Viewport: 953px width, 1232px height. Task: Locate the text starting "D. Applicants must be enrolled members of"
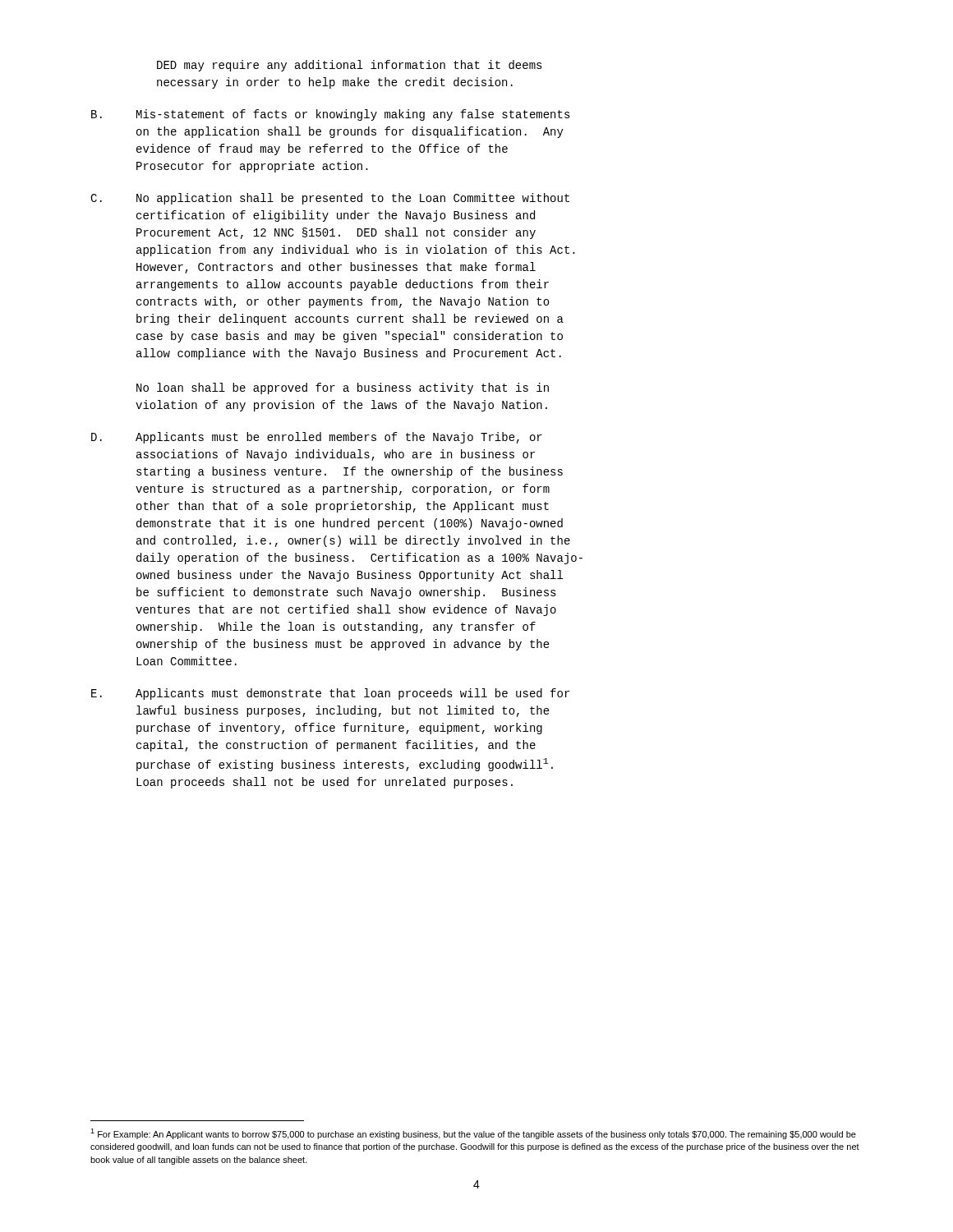pyautogui.click(x=476, y=550)
